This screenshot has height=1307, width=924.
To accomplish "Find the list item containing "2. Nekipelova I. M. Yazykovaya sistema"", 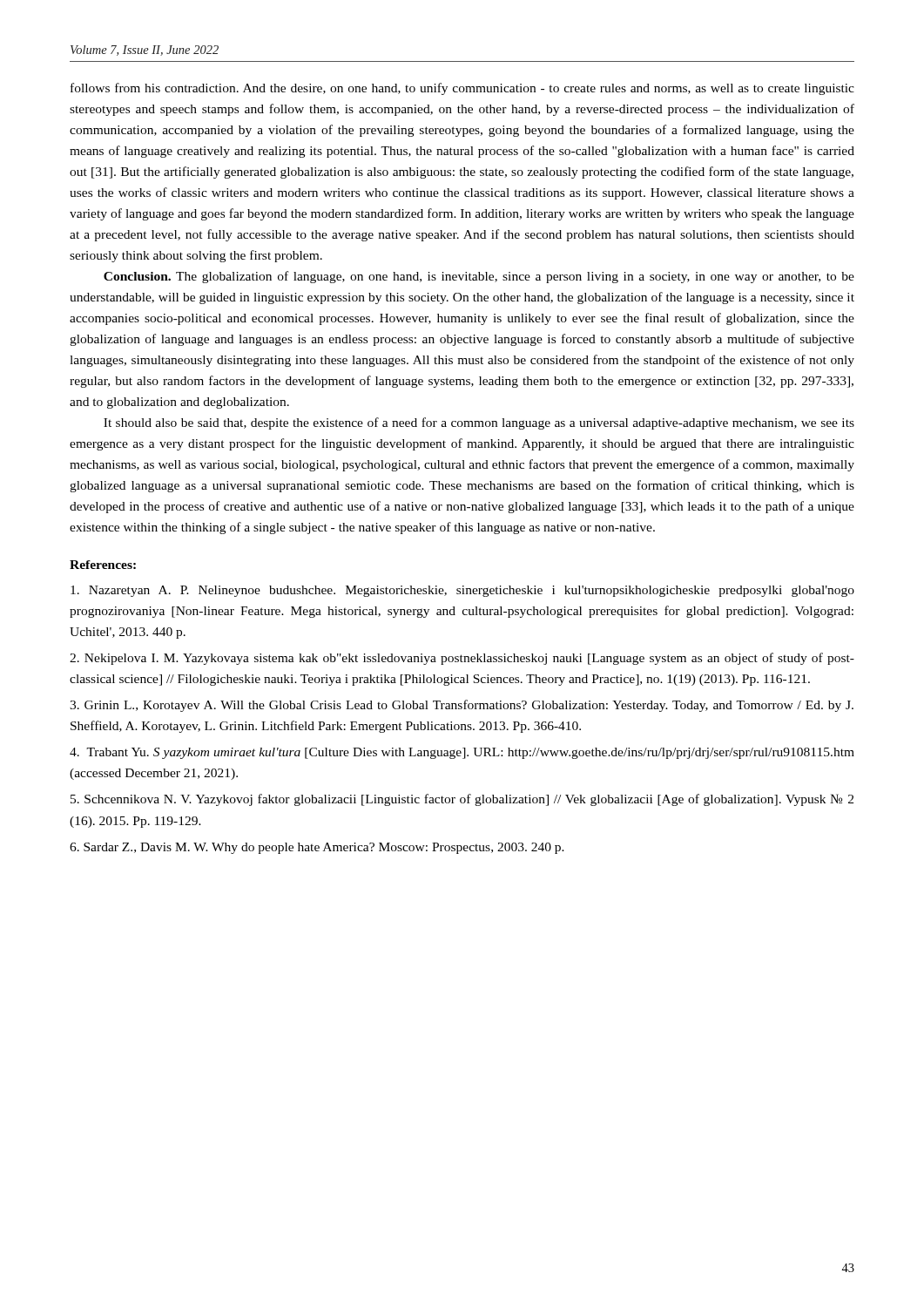I will (462, 668).
